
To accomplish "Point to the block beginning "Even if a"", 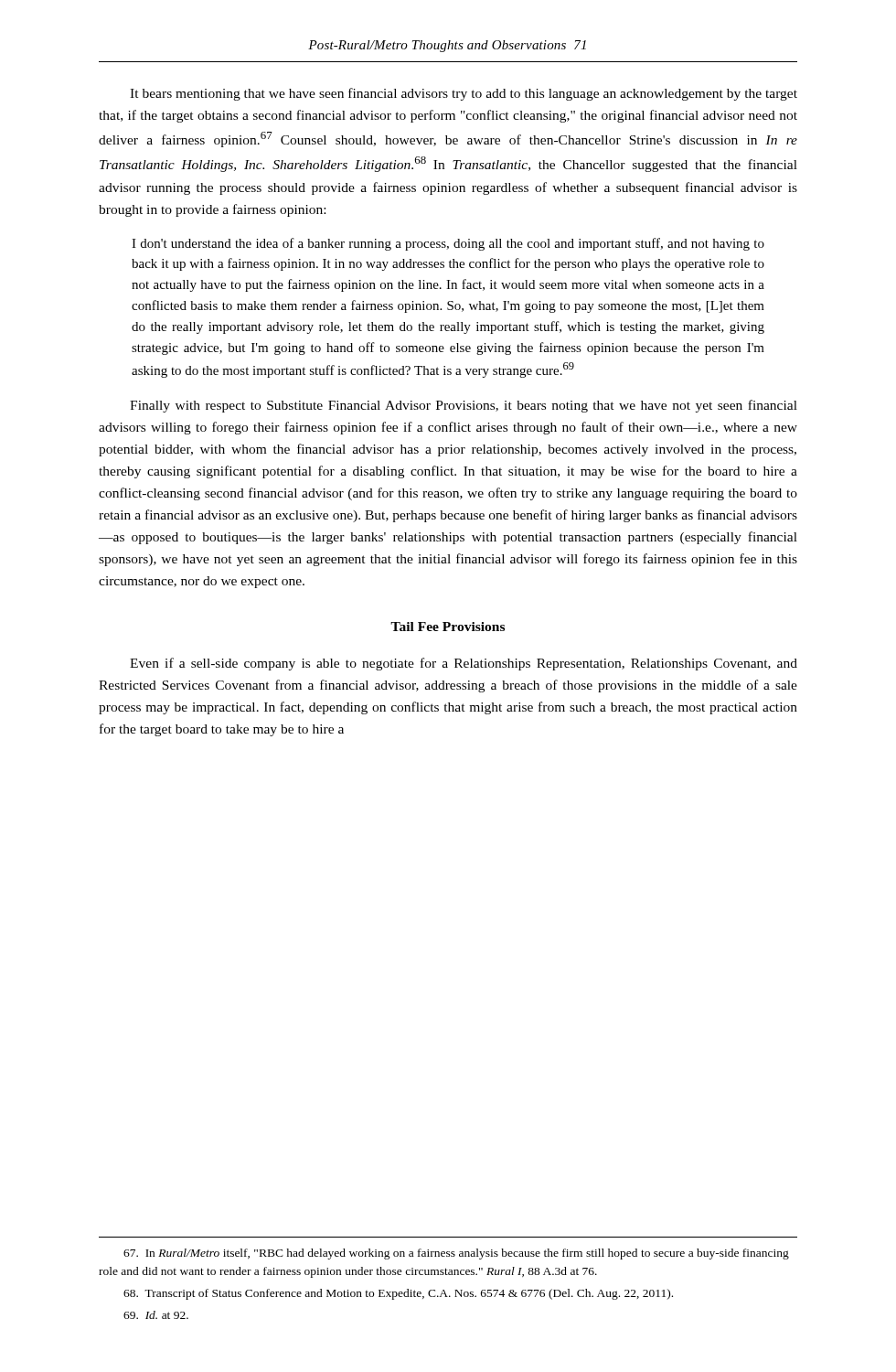I will point(448,696).
